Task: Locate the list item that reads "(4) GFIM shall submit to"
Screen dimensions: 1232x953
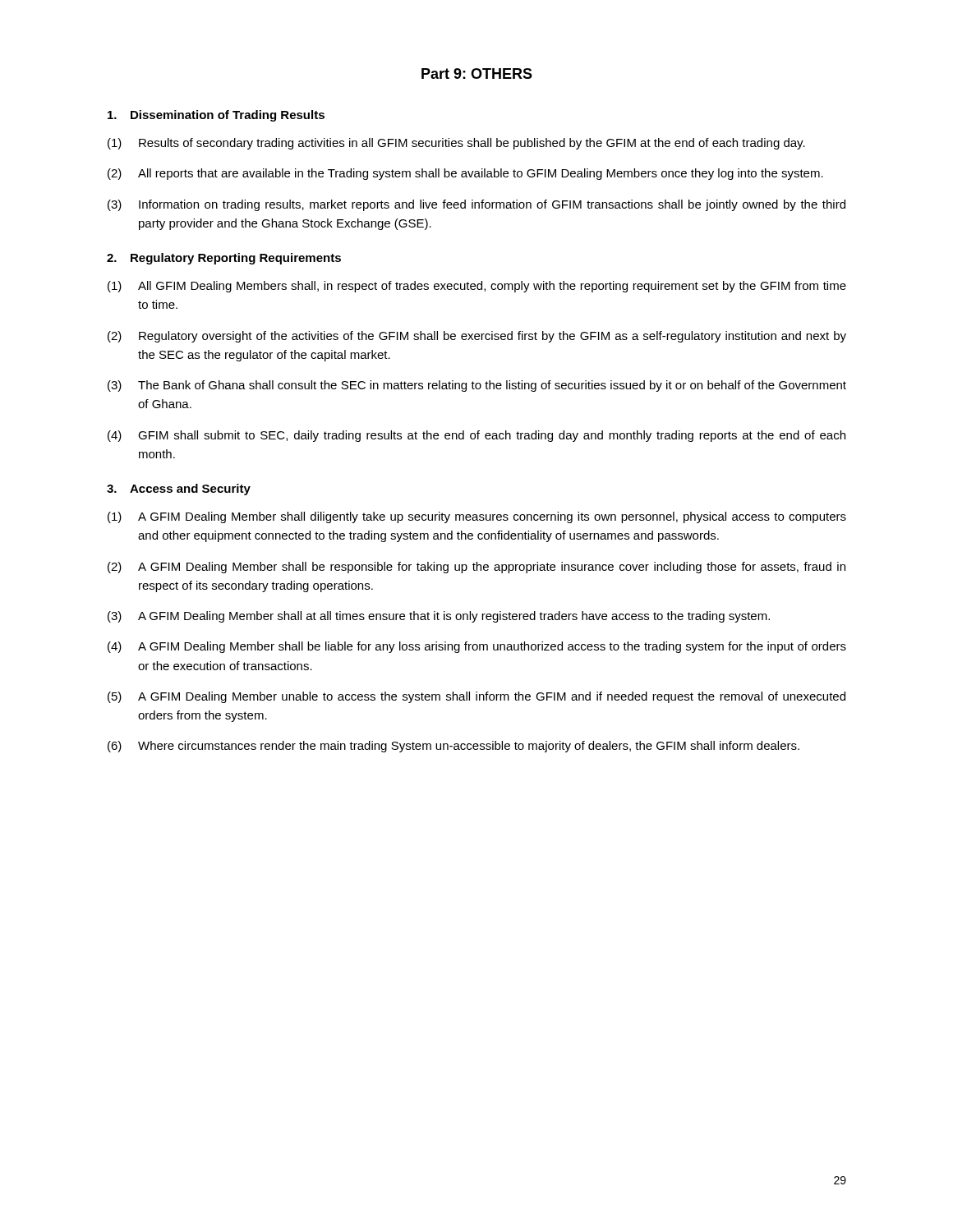Action: pos(476,444)
